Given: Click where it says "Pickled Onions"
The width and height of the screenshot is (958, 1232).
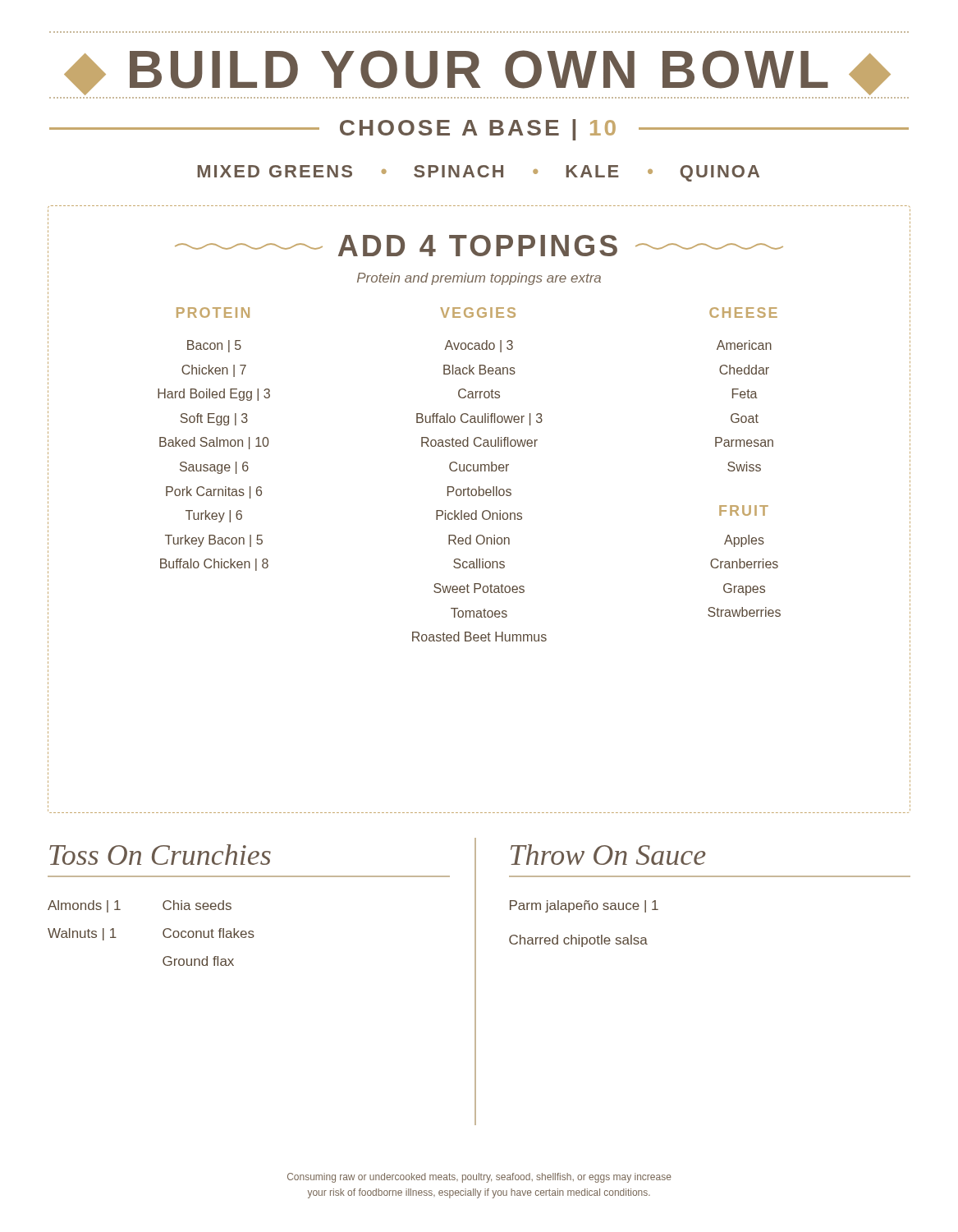Looking at the screenshot, I should (x=479, y=516).
